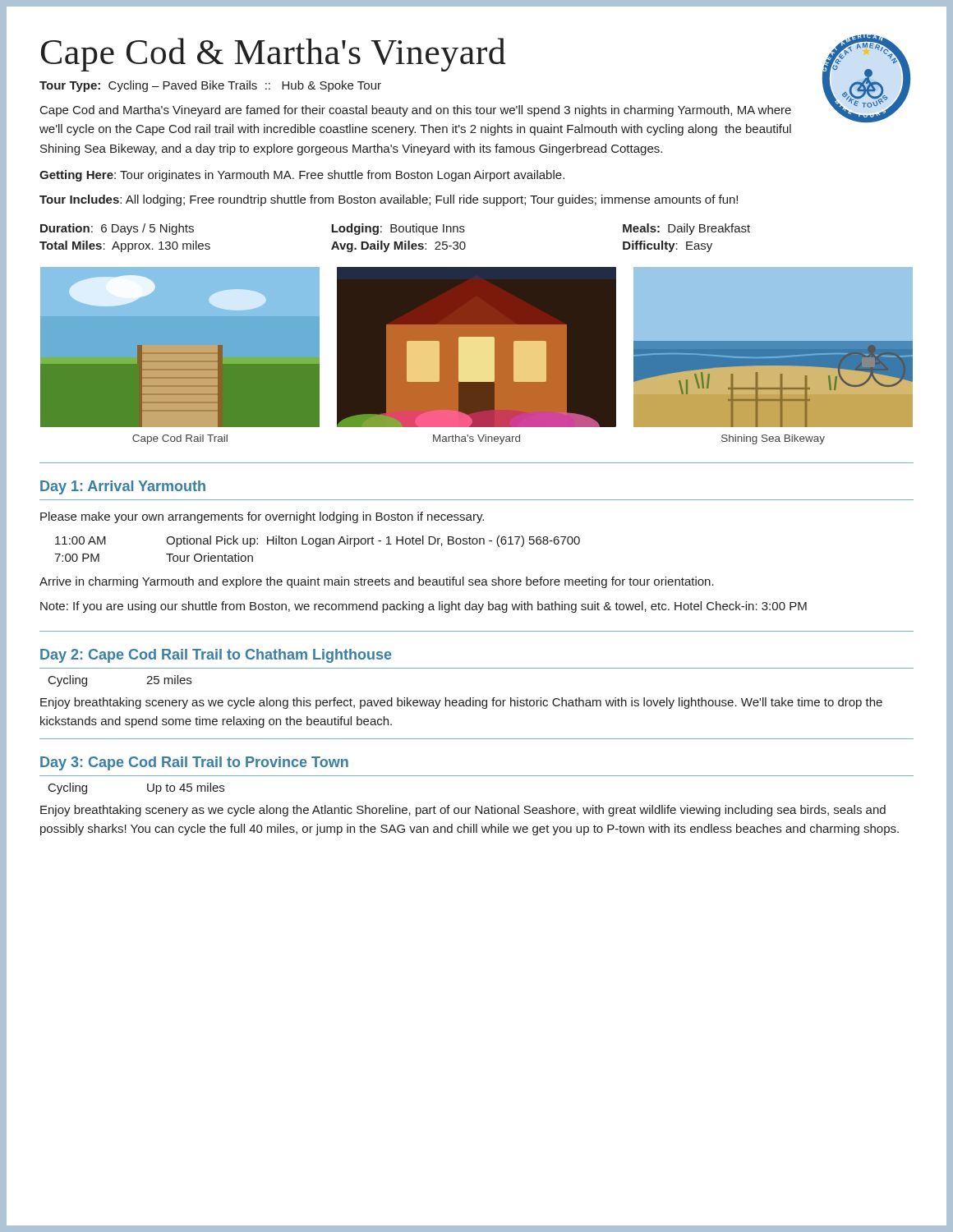Viewport: 953px width, 1232px height.
Task: Click the passage that begins "Tour Includes: All lodging; Free roundtrip shuttle from"
Action: (389, 199)
